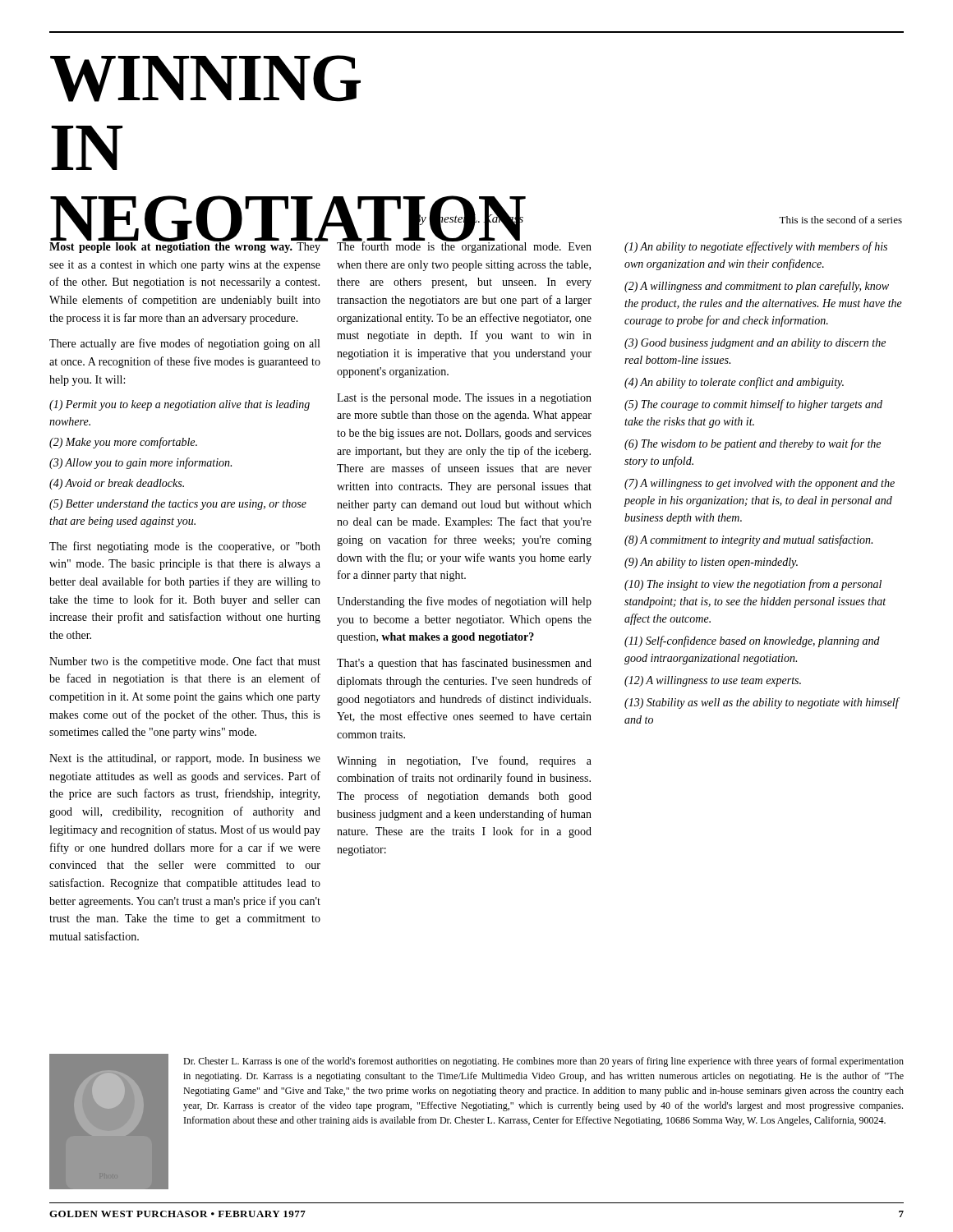Navigate to the region starting "(2) Make you more comfortable."

tap(124, 442)
